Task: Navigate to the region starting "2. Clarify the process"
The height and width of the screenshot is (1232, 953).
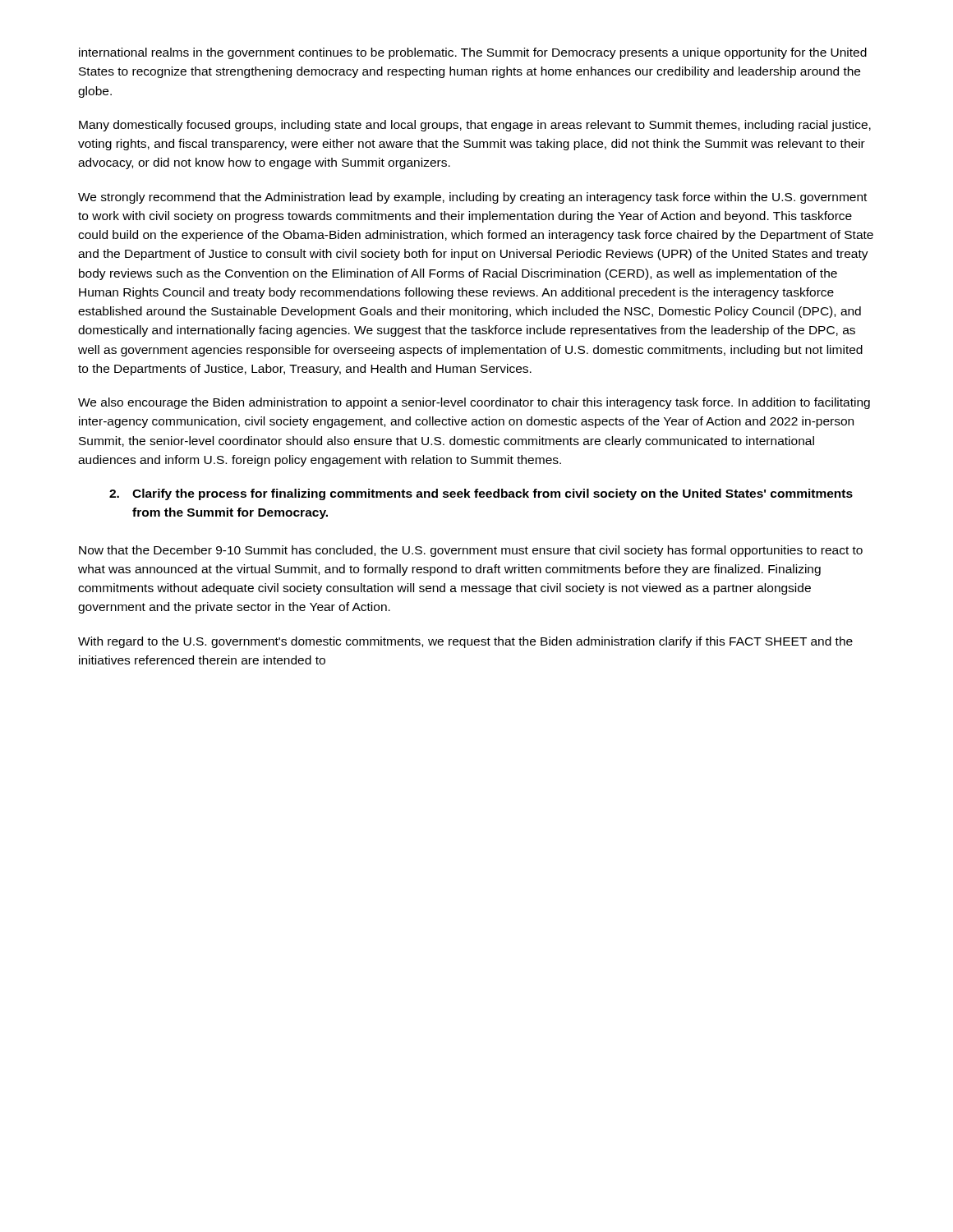Action: click(492, 503)
